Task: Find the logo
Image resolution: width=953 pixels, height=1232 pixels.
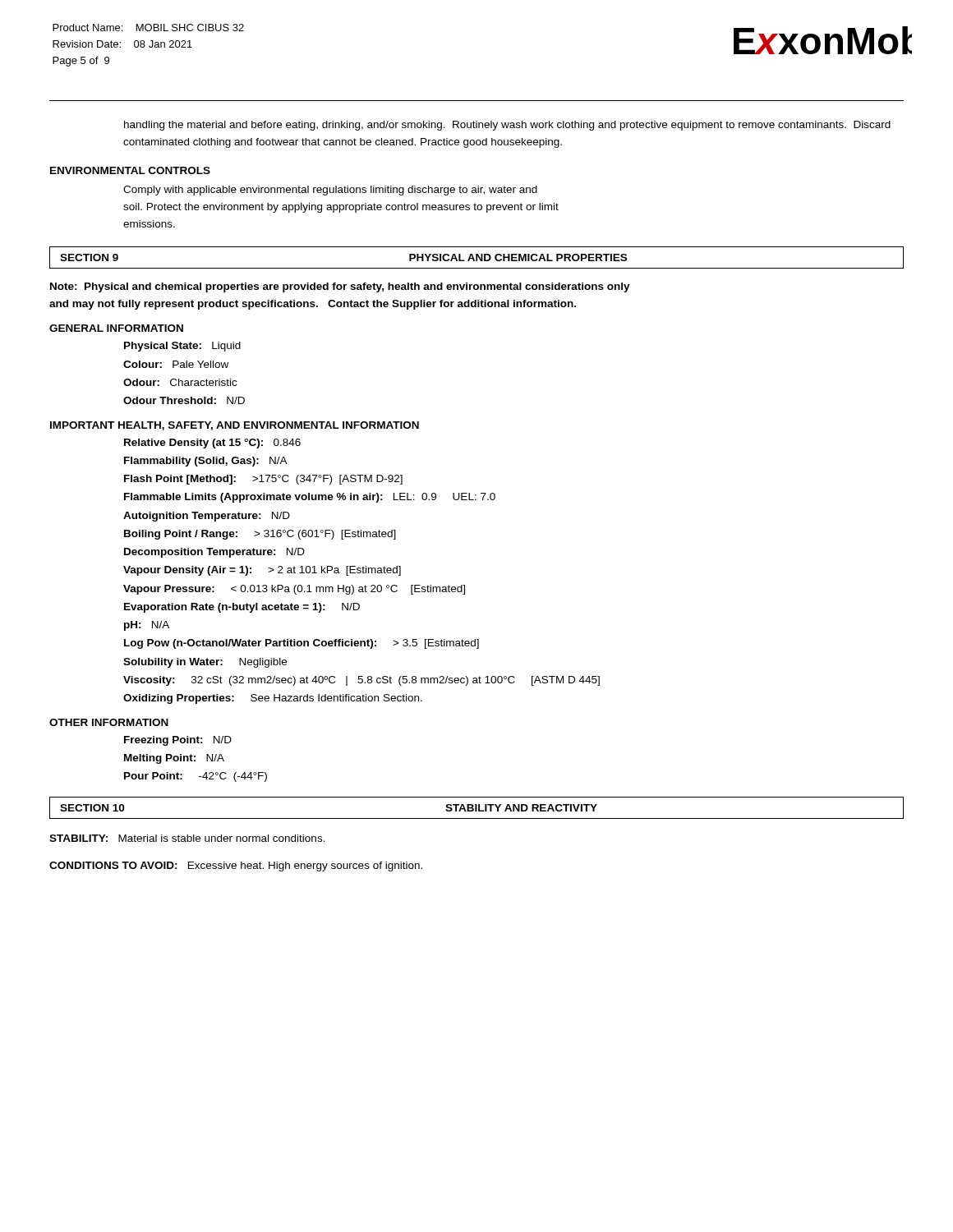Action: (822, 42)
